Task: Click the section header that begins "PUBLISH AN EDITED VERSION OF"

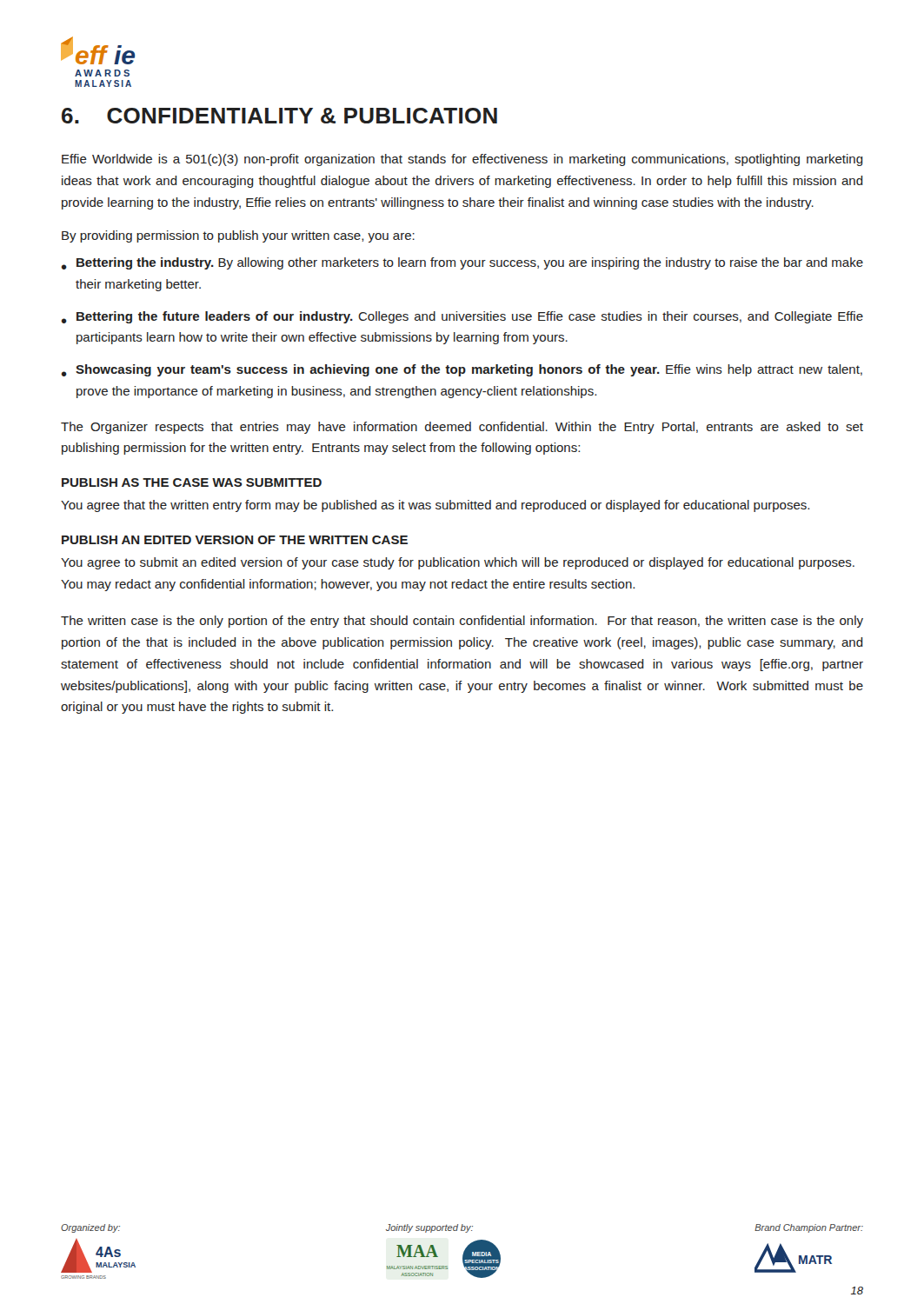Action: coord(234,539)
